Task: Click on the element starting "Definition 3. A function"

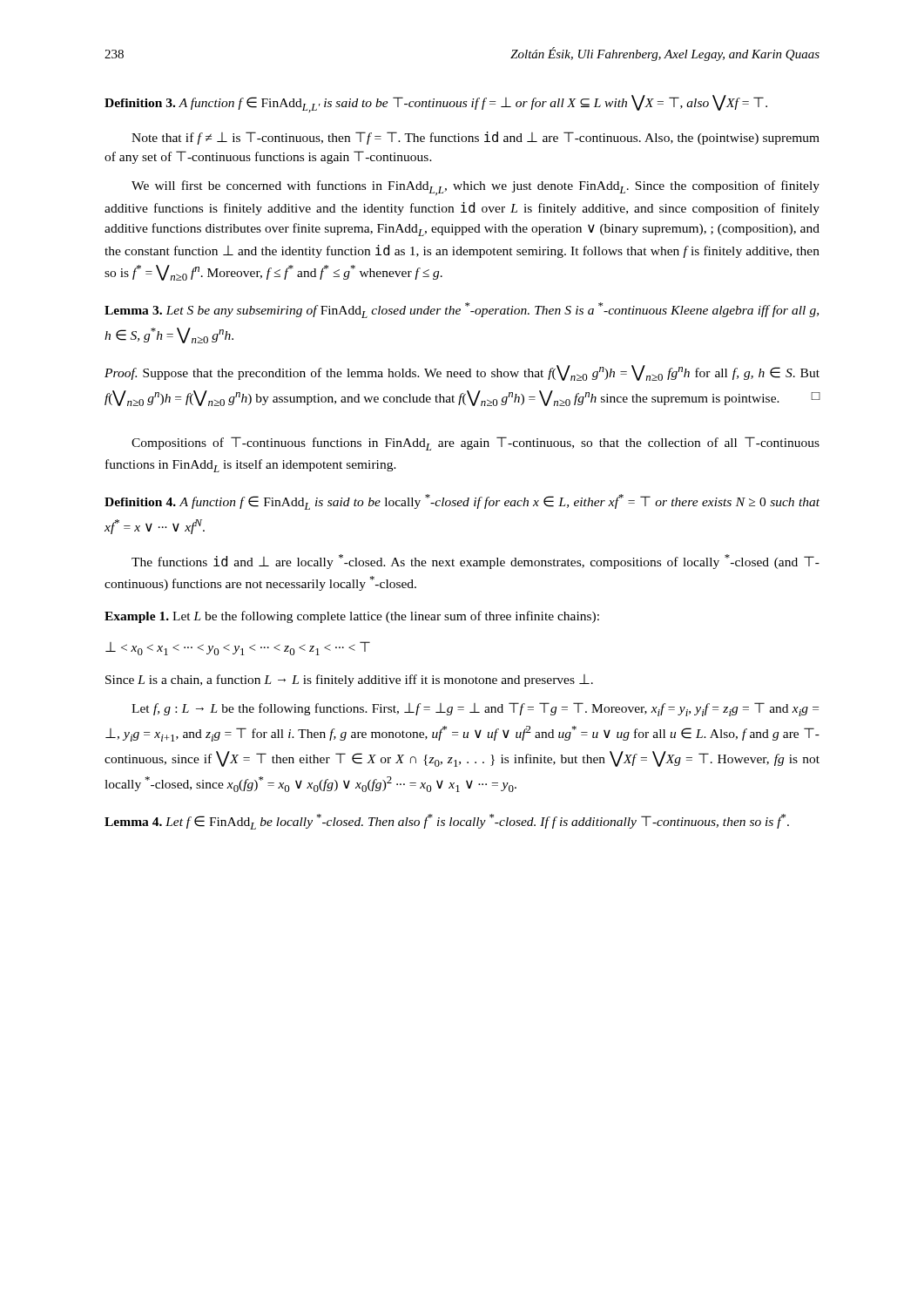Action: (x=462, y=103)
